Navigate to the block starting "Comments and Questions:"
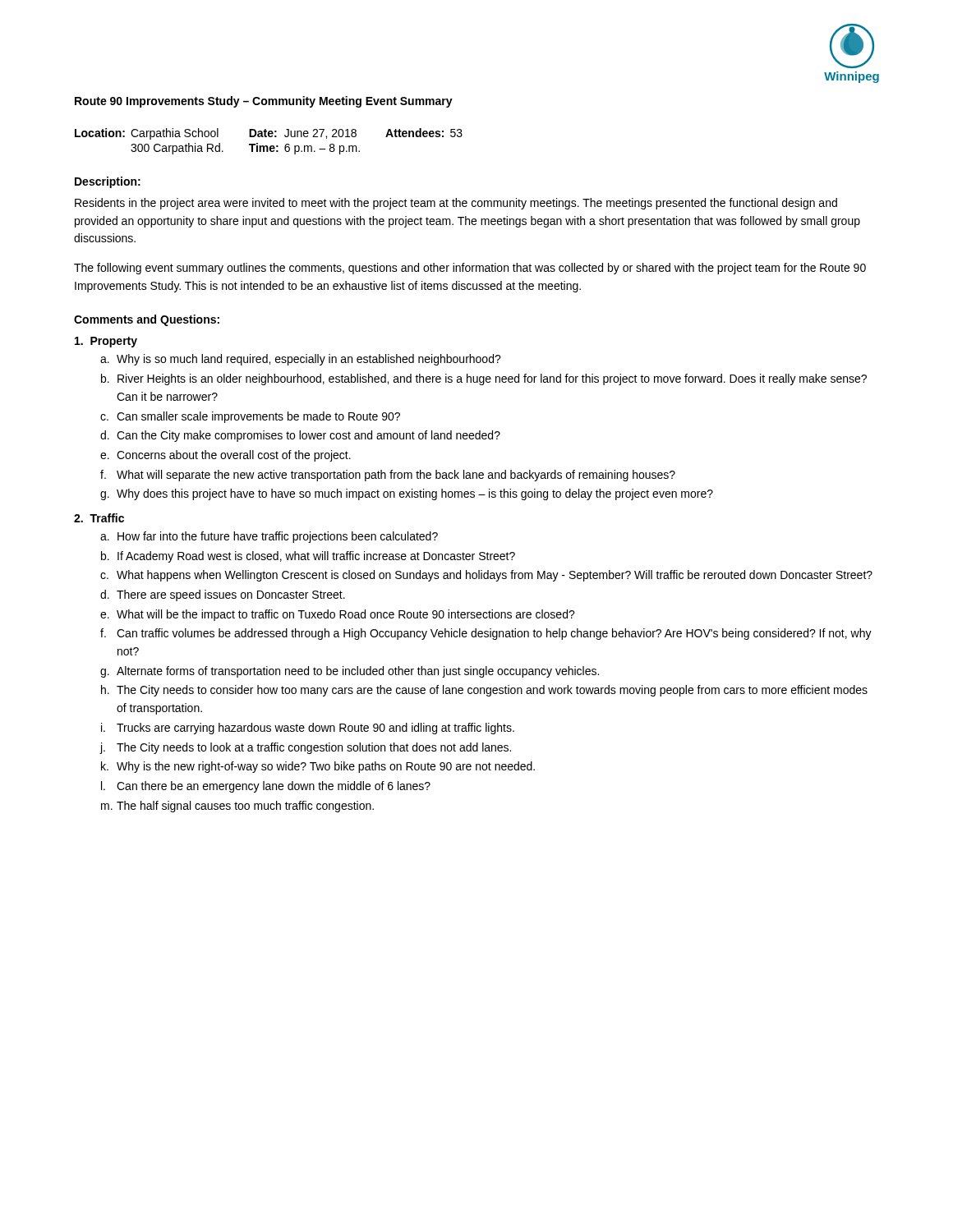 pos(147,320)
